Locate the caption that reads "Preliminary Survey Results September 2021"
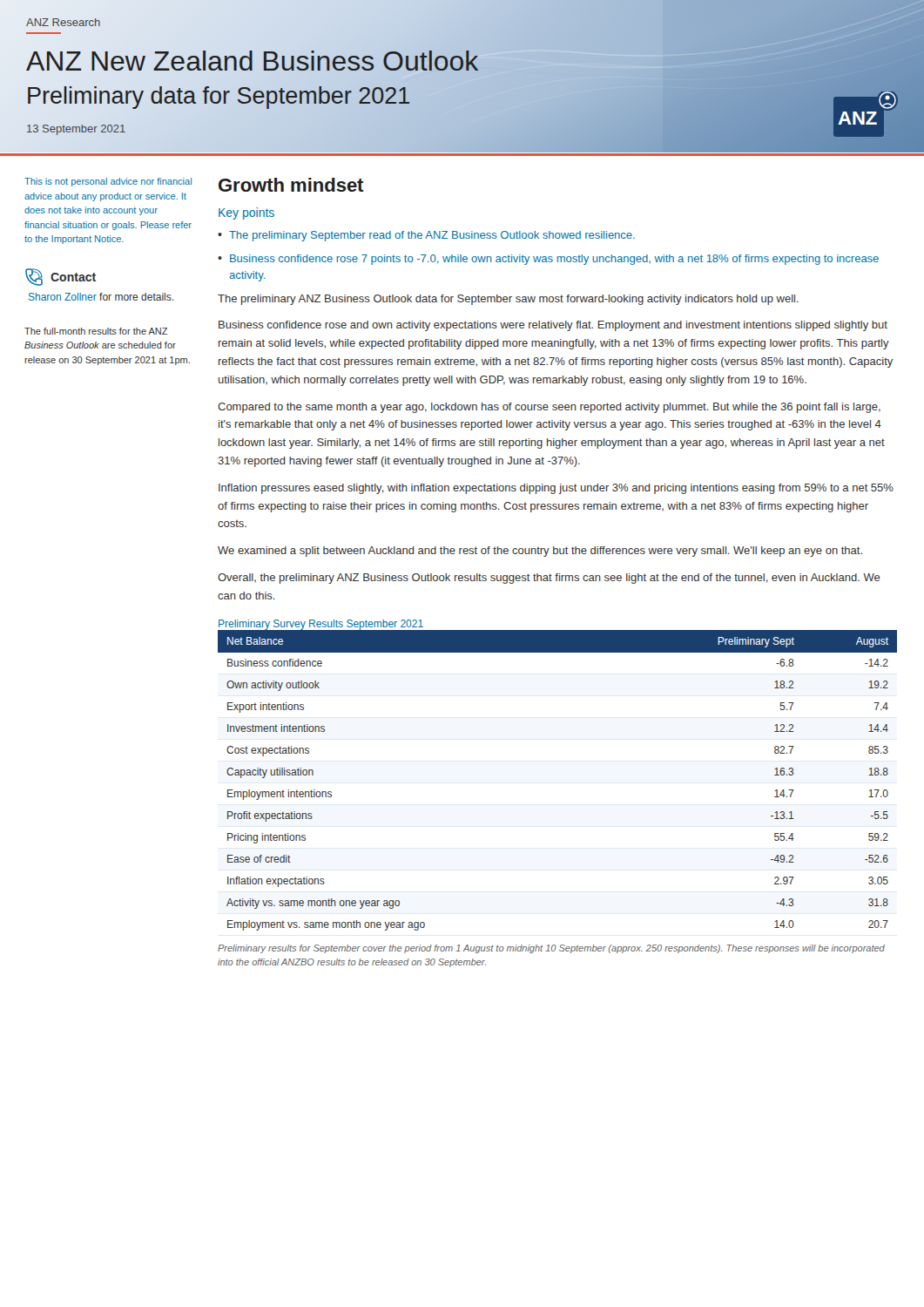The width and height of the screenshot is (924, 1307). (x=557, y=624)
